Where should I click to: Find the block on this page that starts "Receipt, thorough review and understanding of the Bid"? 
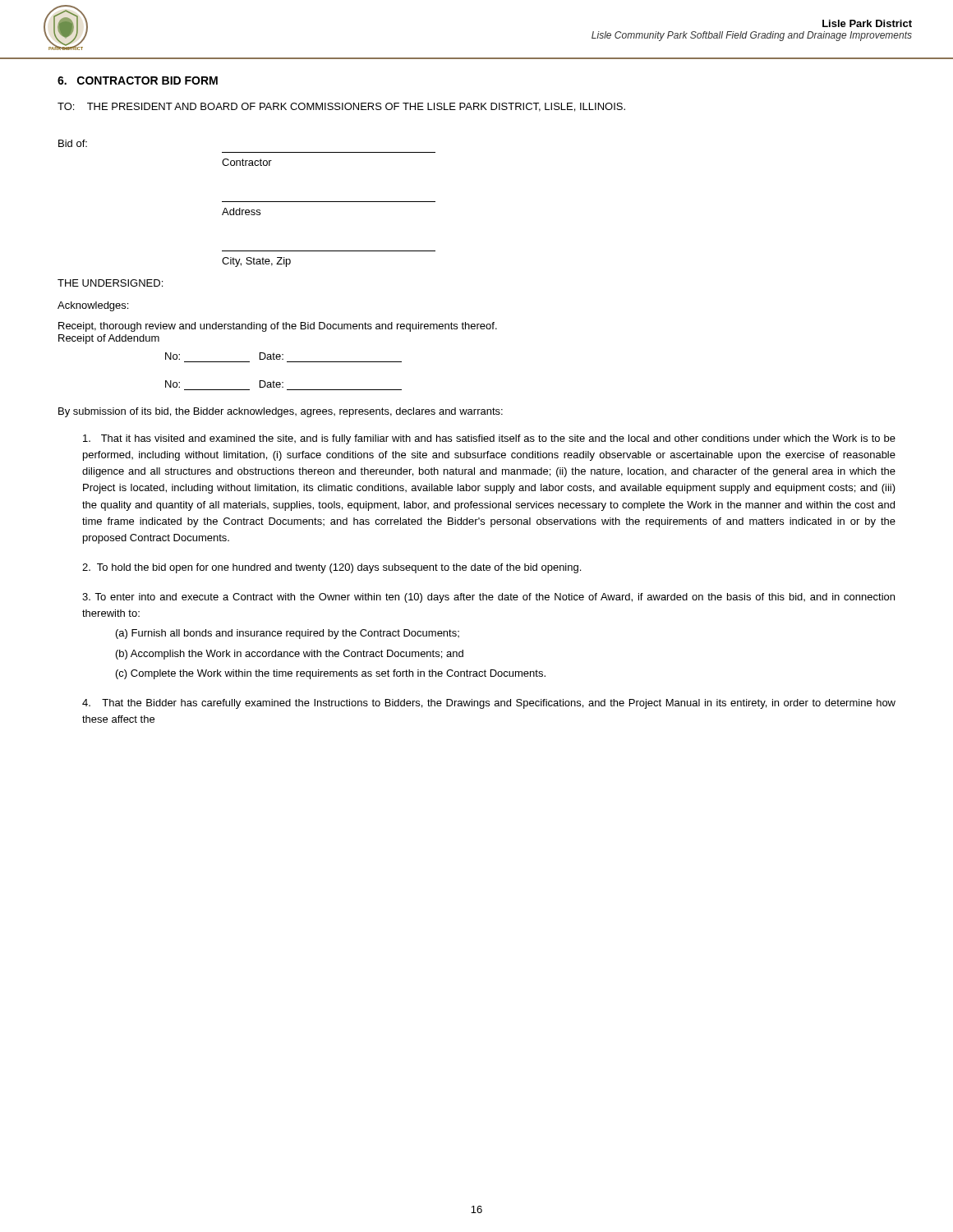click(277, 332)
